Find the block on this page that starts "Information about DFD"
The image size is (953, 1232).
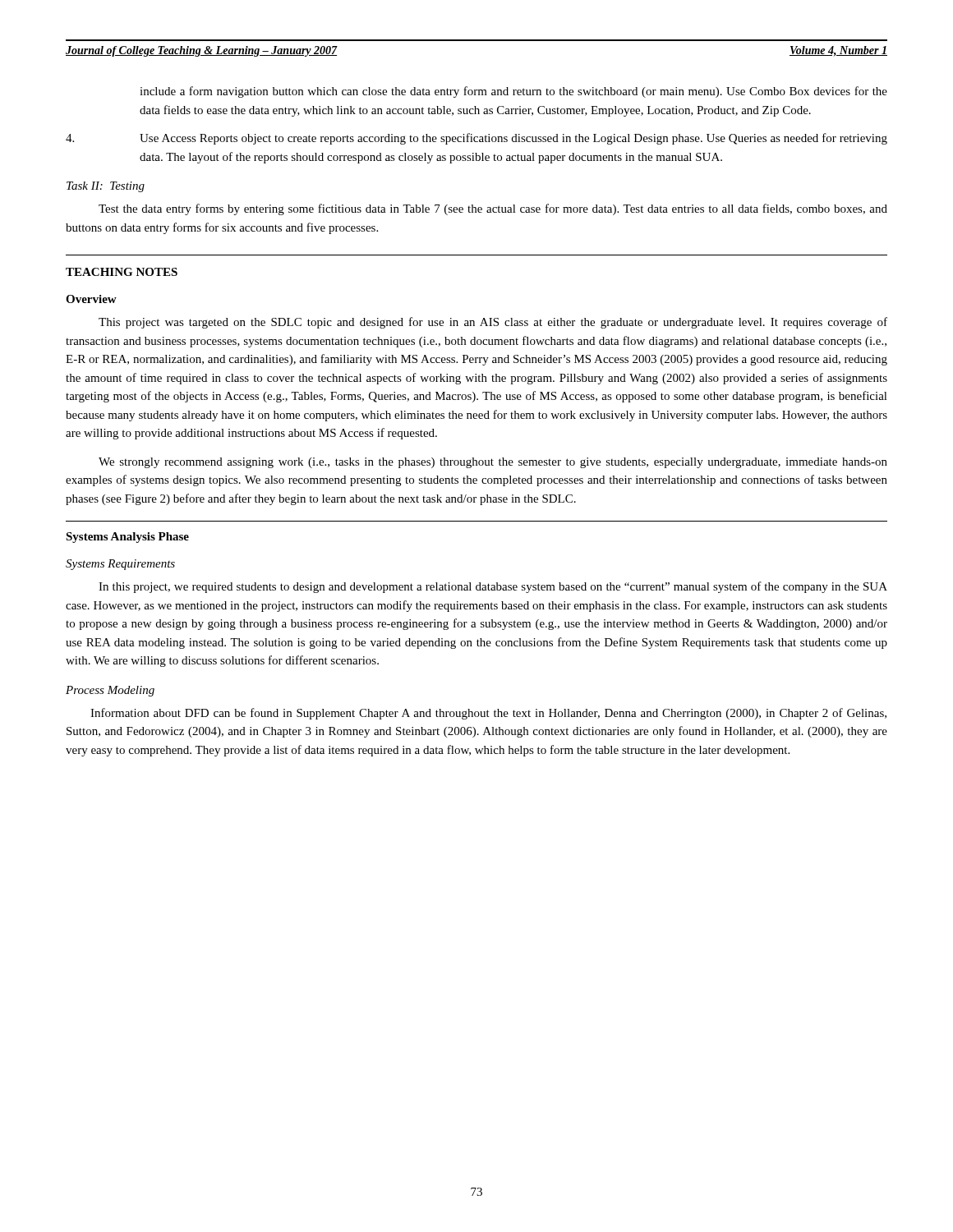tap(476, 731)
